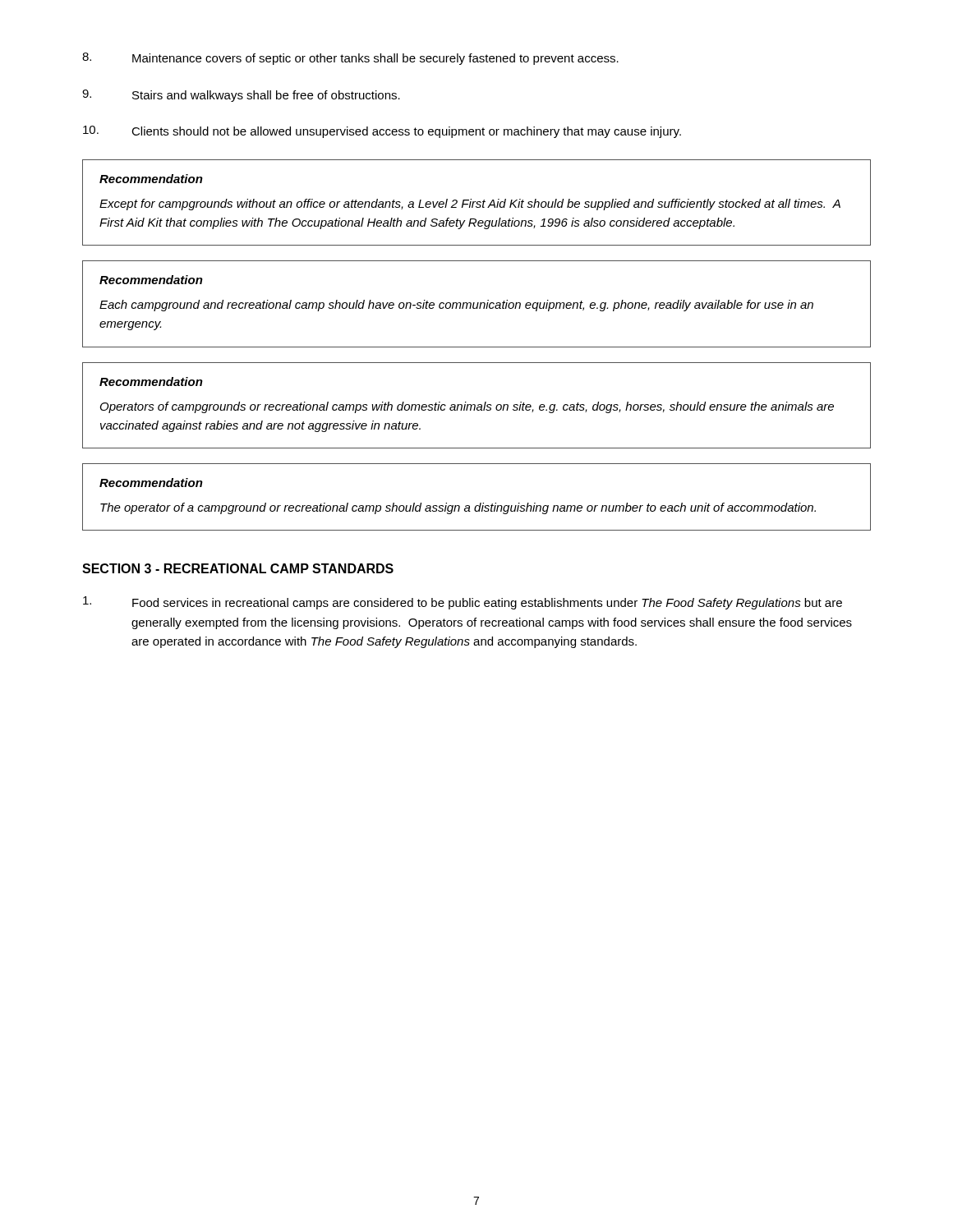This screenshot has width=953, height=1232.
Task: Locate the block of text that opens with "9. Stairs and walkways shall be free"
Action: click(x=241, y=96)
